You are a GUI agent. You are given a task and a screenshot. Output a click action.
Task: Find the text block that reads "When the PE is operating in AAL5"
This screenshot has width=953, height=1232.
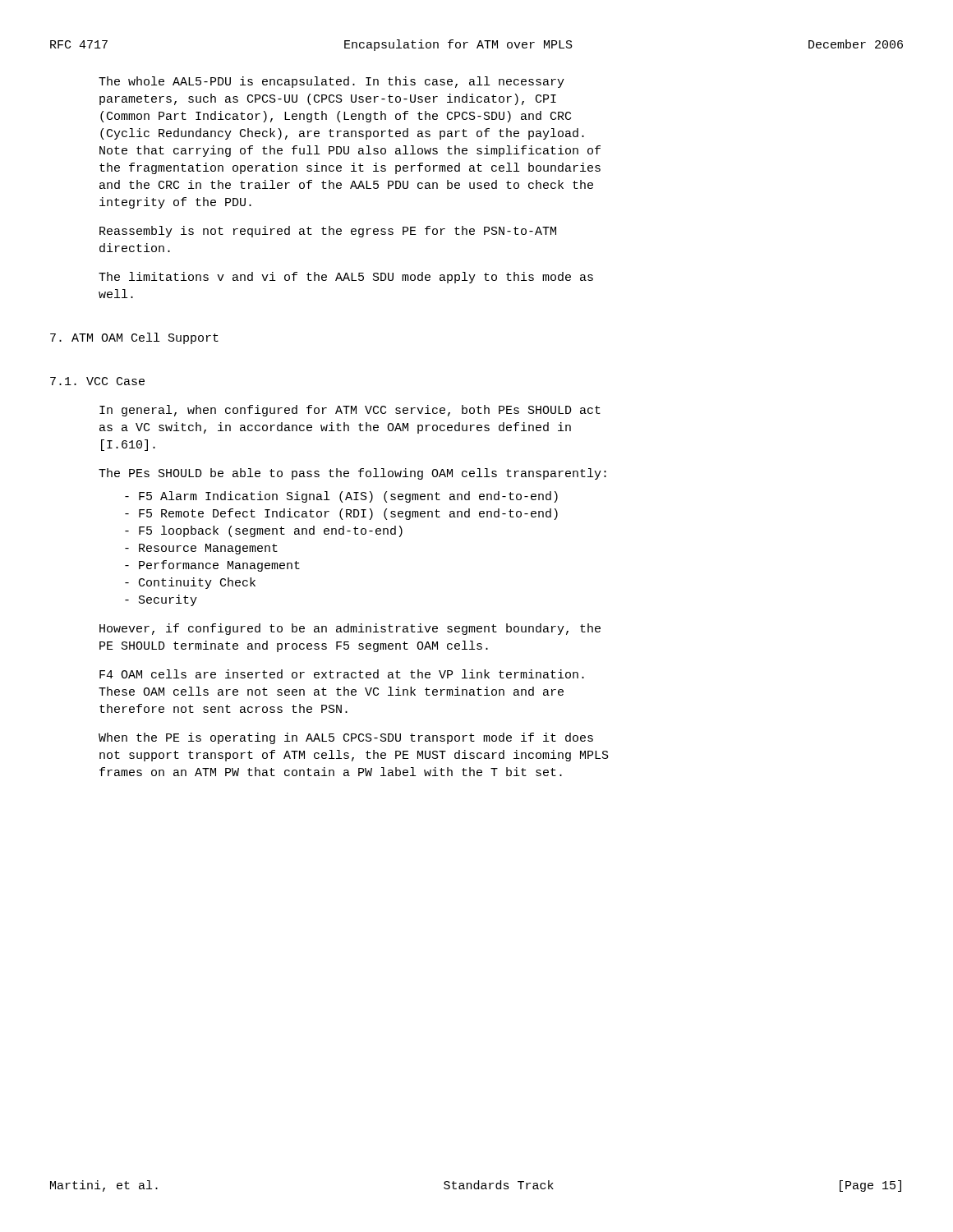(x=501, y=756)
